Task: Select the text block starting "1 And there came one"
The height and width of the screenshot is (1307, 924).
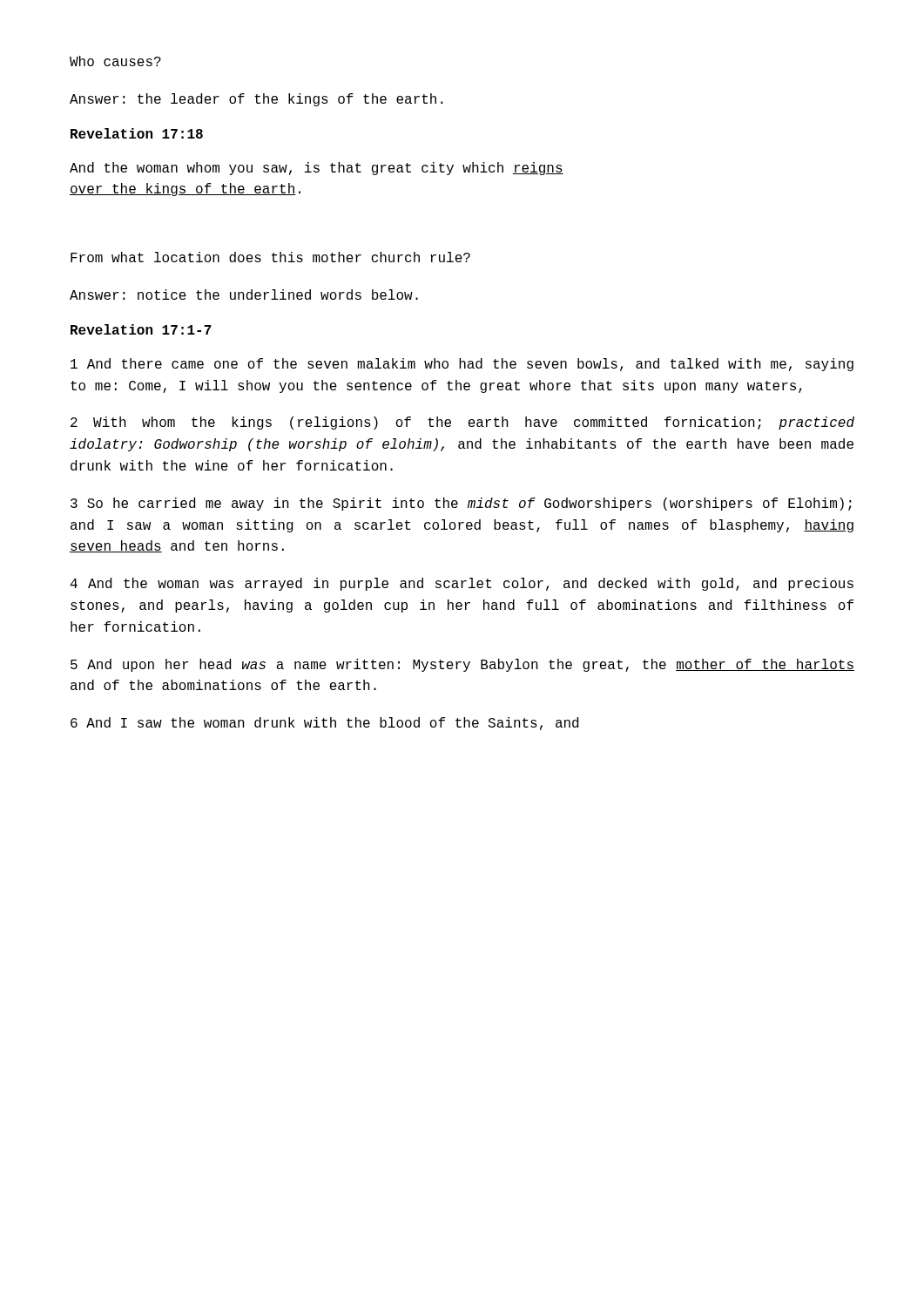Action: 462,376
